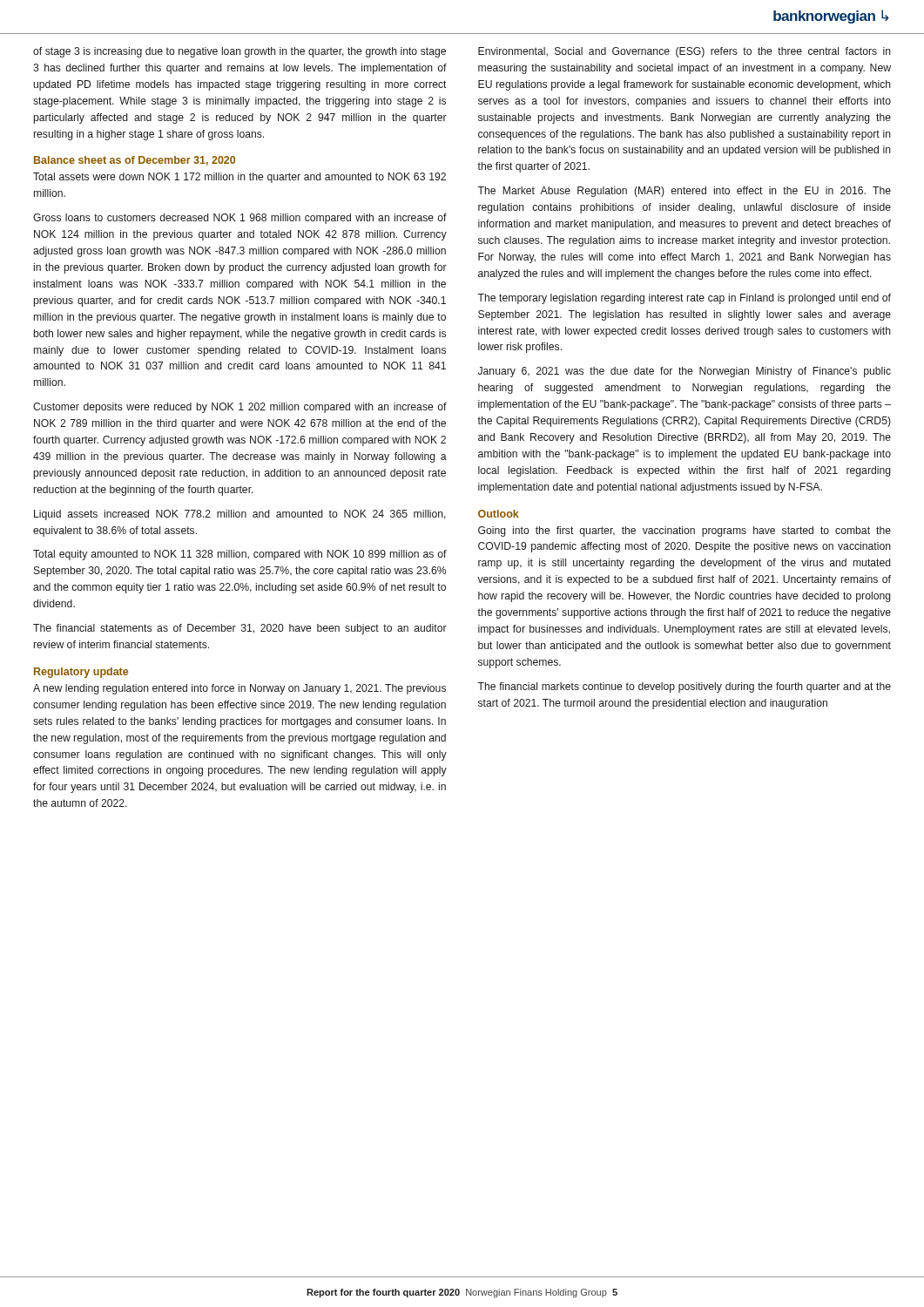This screenshot has width=924, height=1307.
Task: Point to the block beginning "The financial statements as"
Action: 240,637
